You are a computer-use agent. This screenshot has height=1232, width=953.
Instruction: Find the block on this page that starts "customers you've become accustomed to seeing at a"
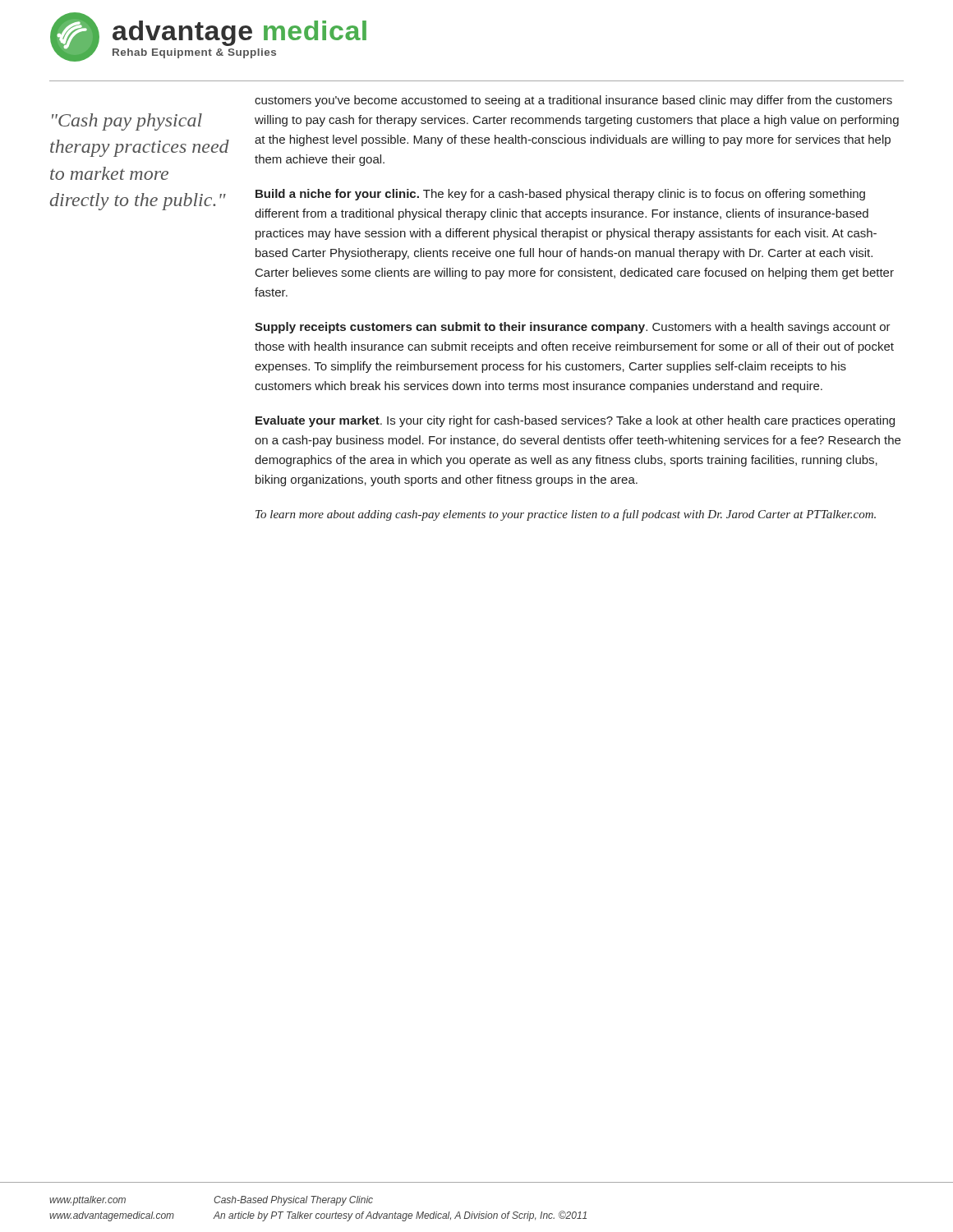pos(579,130)
